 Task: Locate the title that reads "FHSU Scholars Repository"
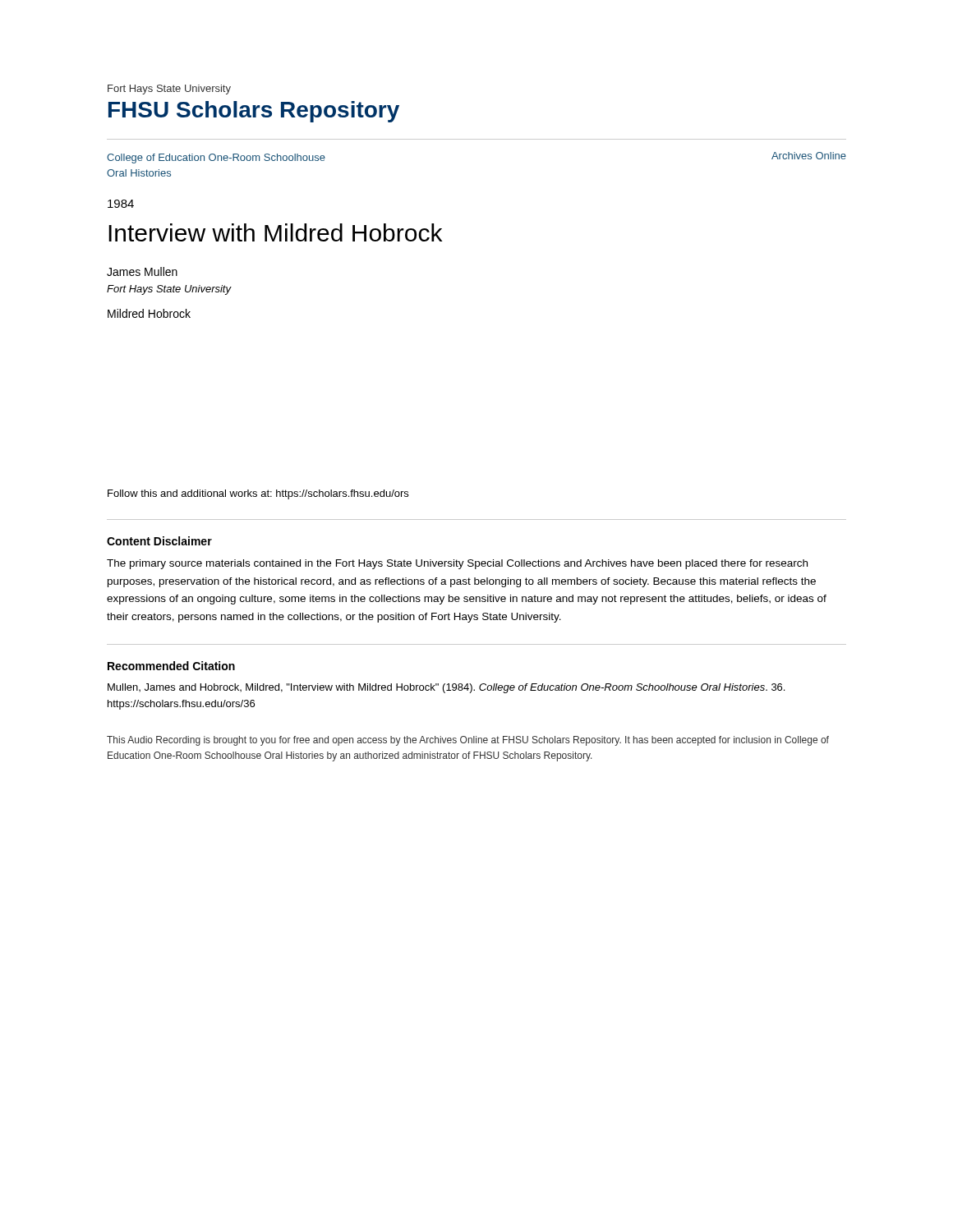click(x=253, y=110)
